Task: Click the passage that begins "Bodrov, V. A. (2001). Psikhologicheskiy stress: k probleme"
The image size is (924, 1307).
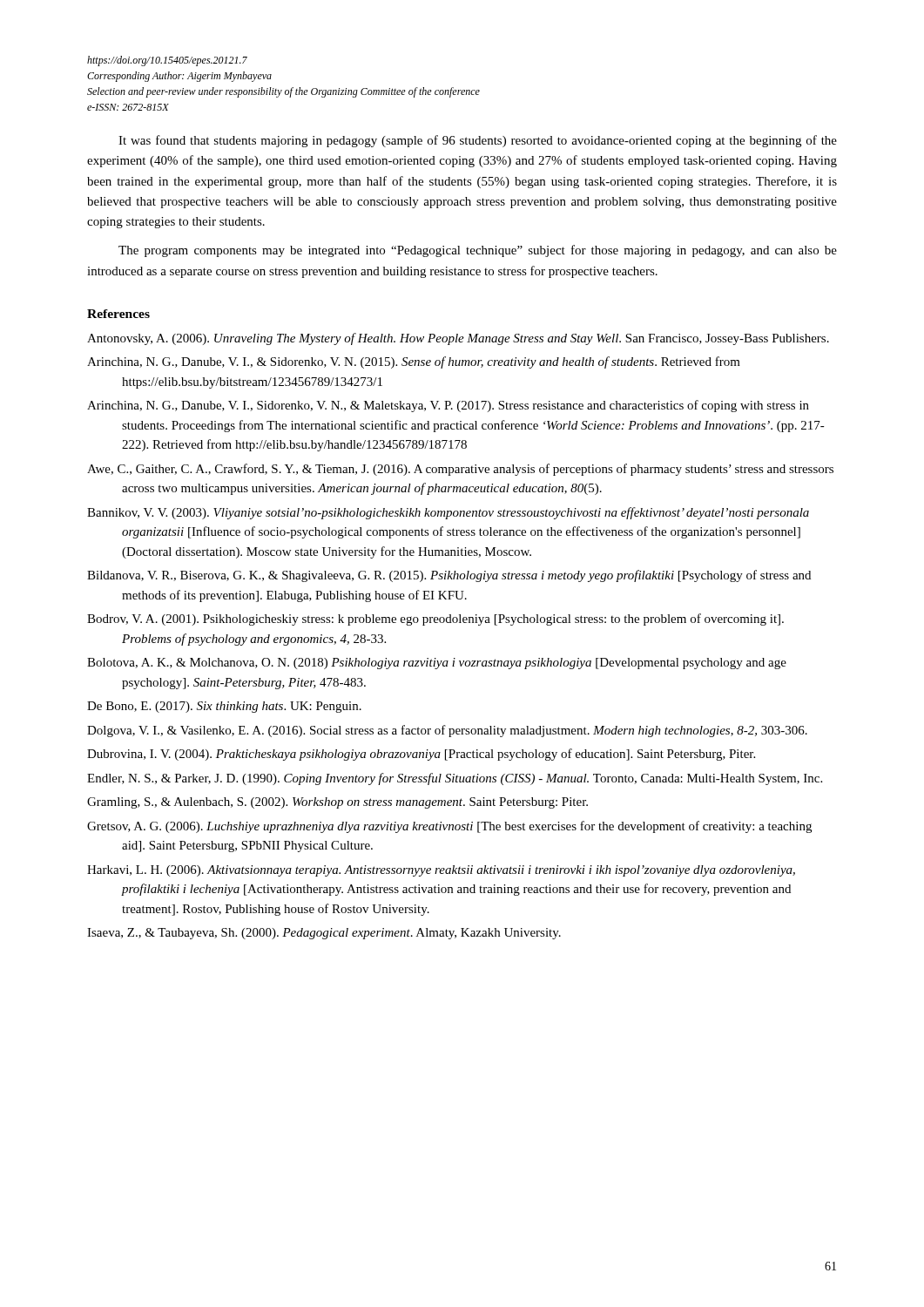Action: click(x=436, y=629)
